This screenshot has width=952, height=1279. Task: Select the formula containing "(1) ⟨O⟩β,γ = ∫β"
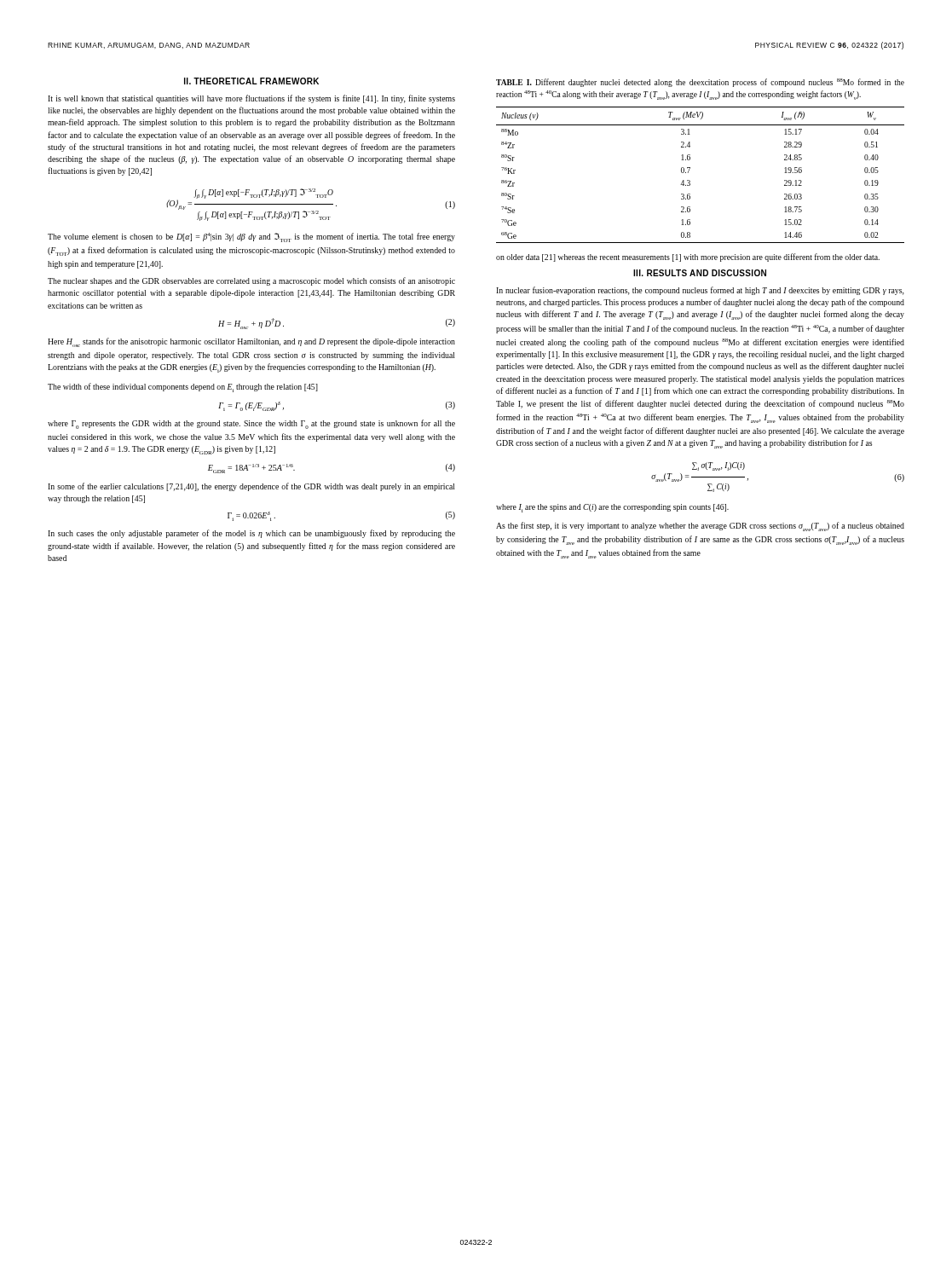tap(310, 205)
